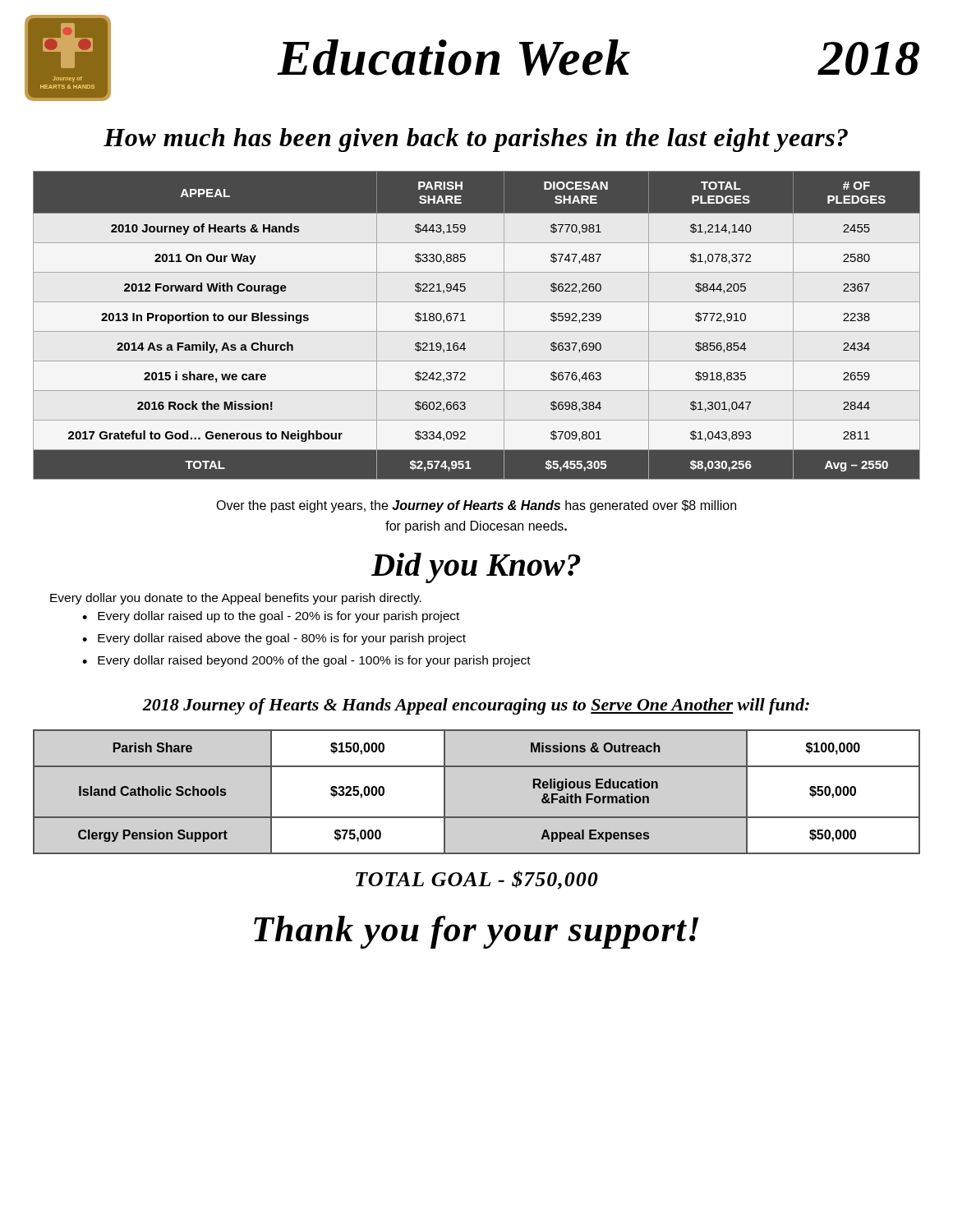Screen dimensions: 1232x953
Task: Locate the text block starting "2018 Journey of Hearts & Hands Appeal encouraging"
Action: coord(476,704)
